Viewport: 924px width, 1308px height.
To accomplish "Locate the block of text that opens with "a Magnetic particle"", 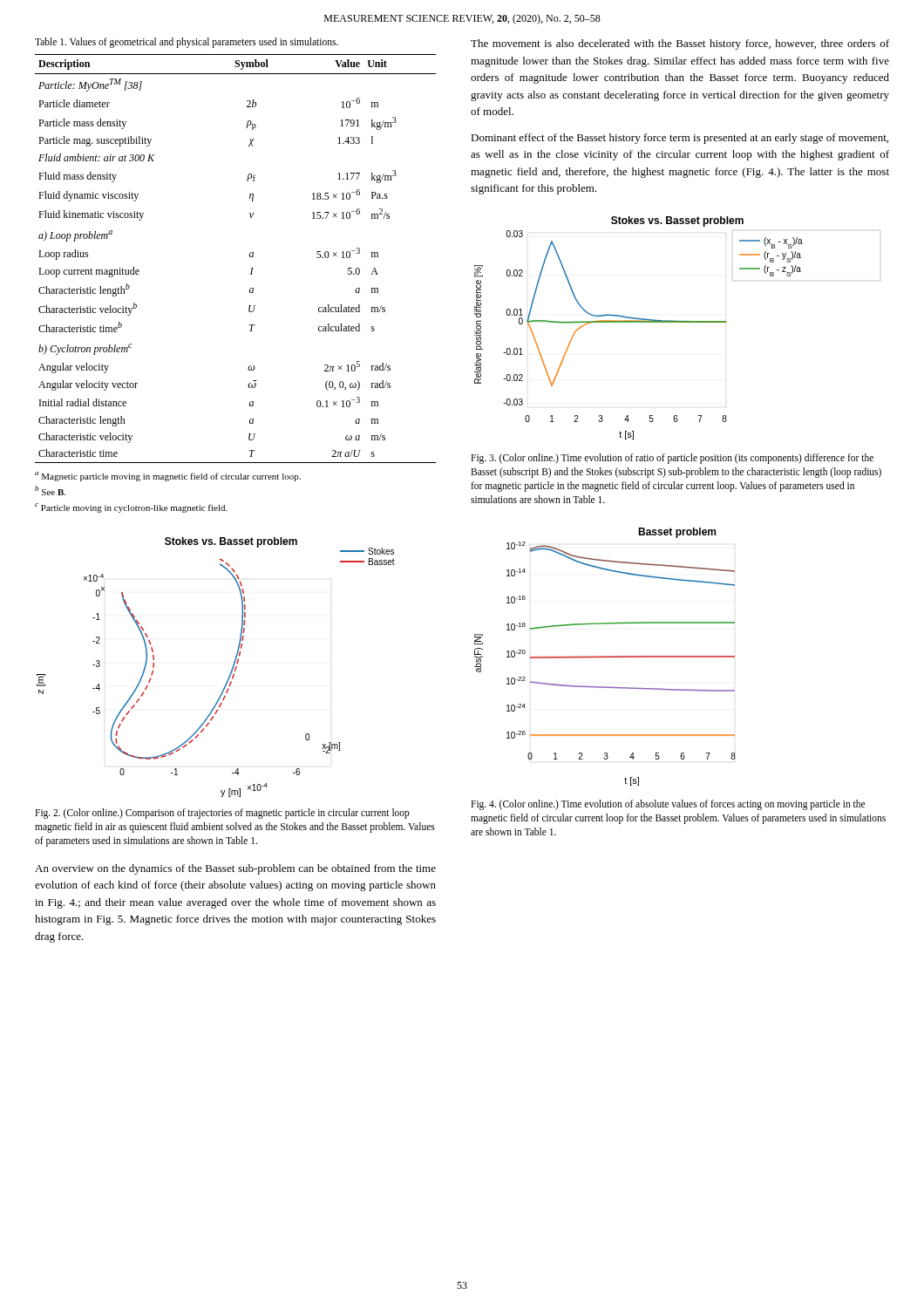I will pos(168,491).
